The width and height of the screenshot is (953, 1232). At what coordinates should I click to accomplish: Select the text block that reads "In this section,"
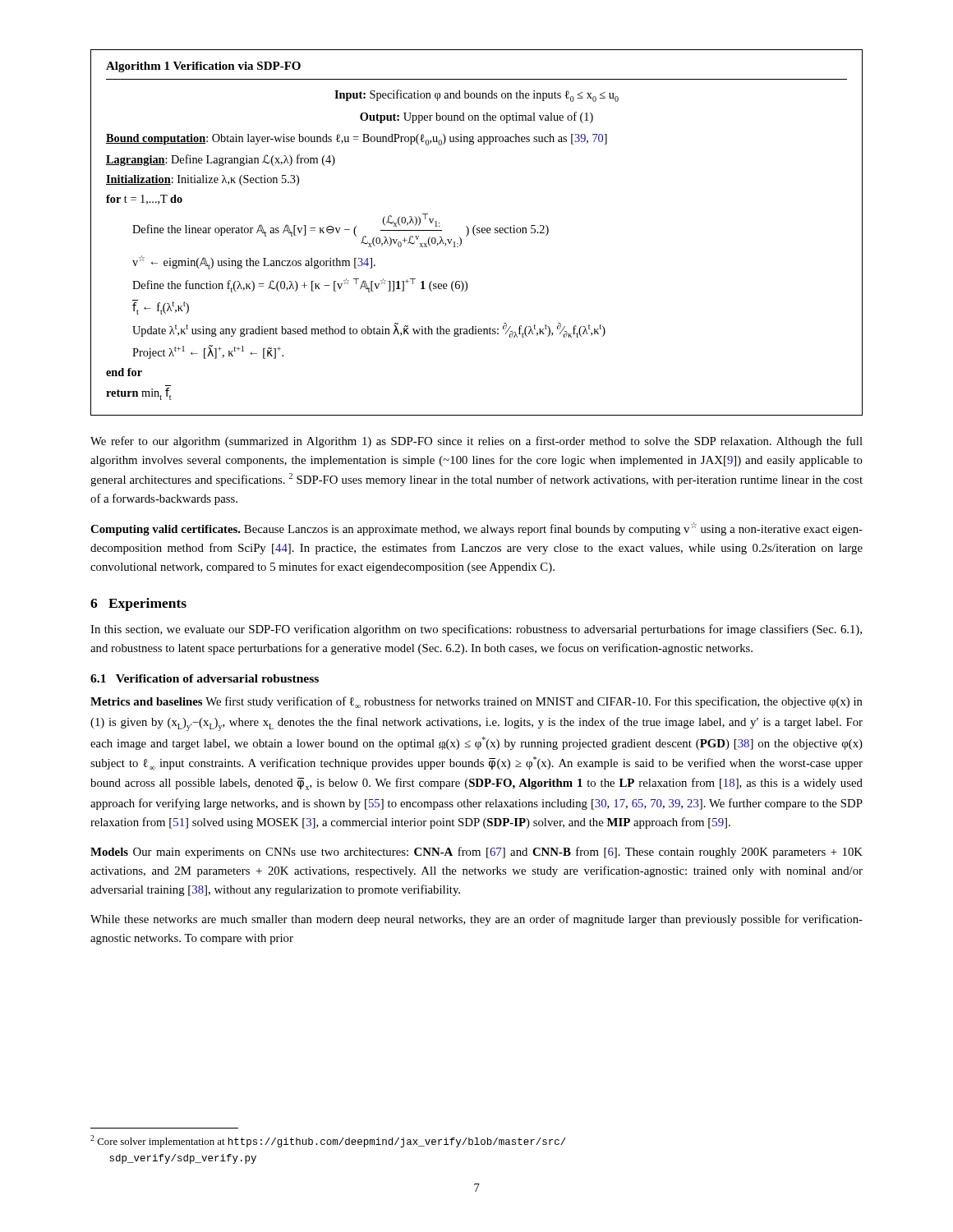476,639
